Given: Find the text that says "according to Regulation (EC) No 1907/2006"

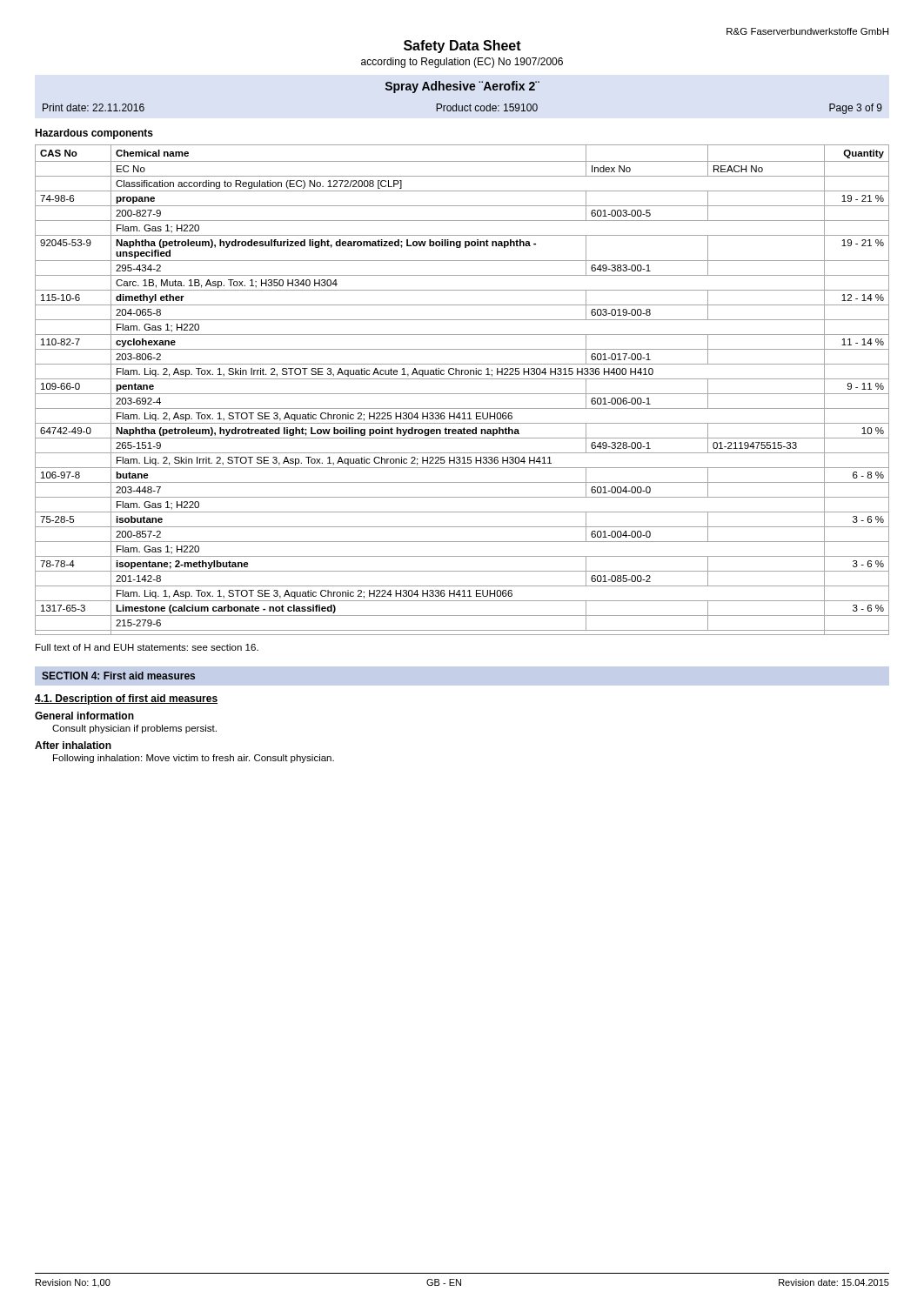Looking at the screenshot, I should coord(462,62).
